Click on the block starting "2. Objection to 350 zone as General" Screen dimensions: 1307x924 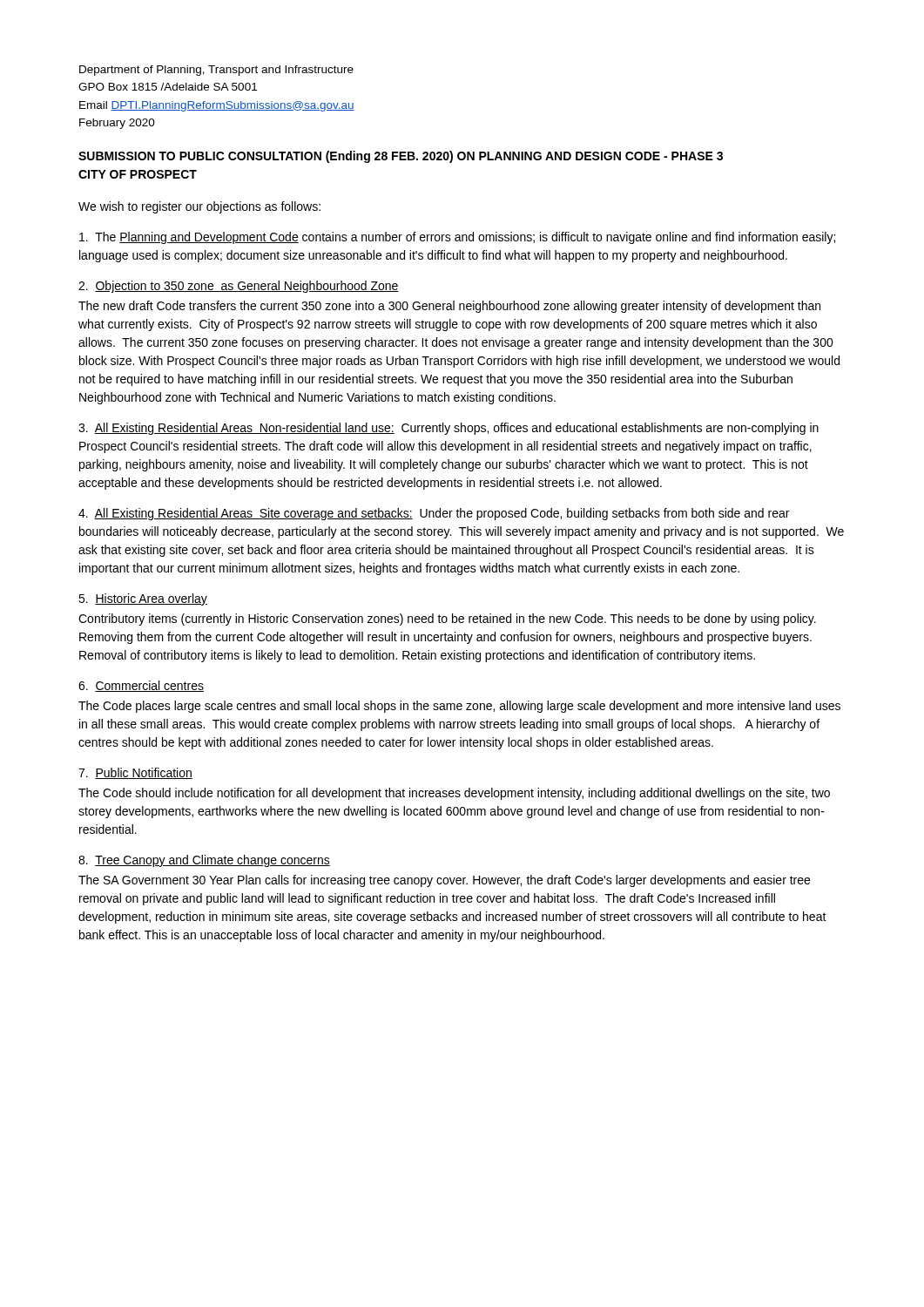click(x=462, y=342)
